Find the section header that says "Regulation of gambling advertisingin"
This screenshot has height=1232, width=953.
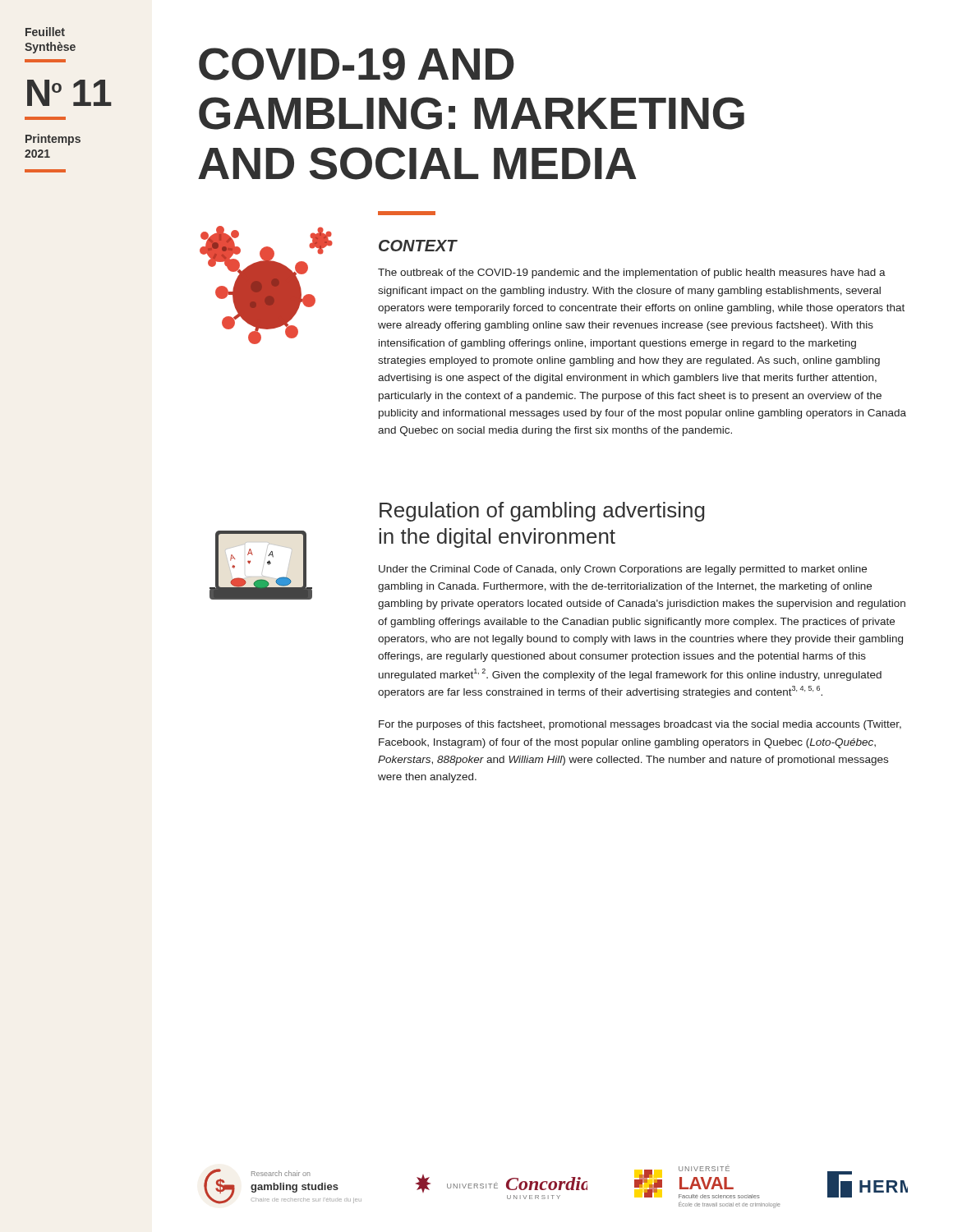tap(542, 523)
